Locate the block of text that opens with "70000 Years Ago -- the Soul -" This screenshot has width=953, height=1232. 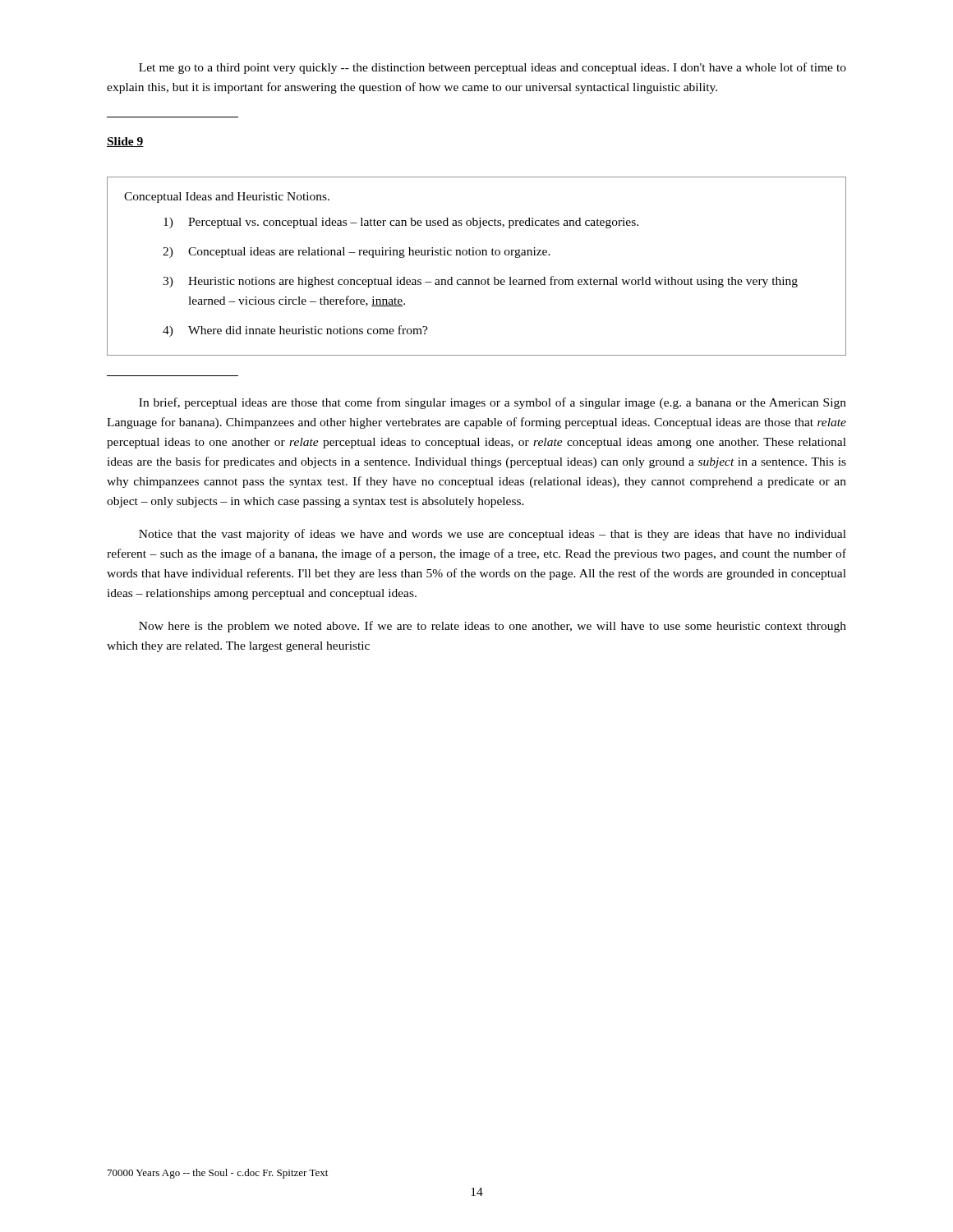217,1172
